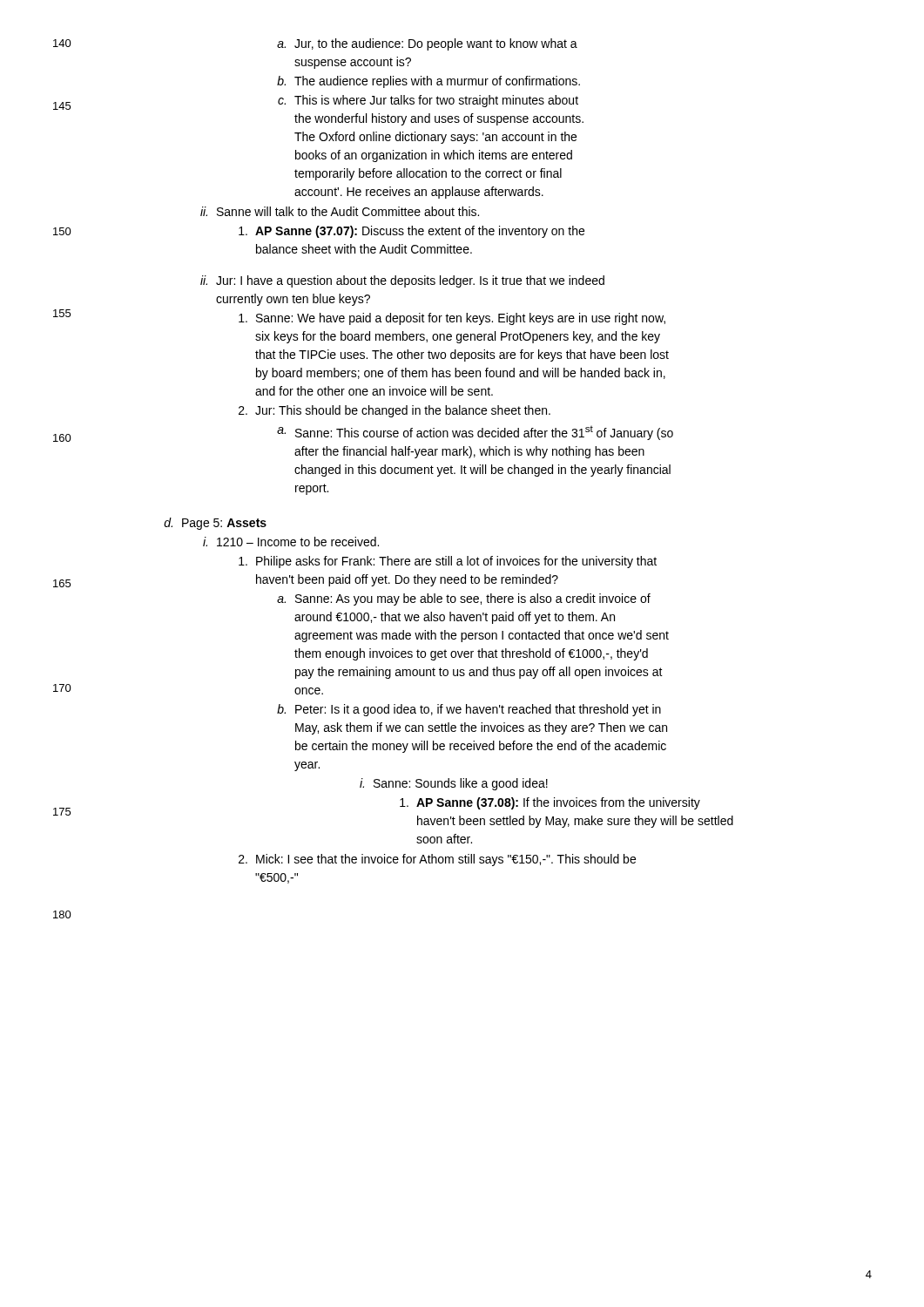Click the passage that begins "b. The audience"

pos(338,81)
